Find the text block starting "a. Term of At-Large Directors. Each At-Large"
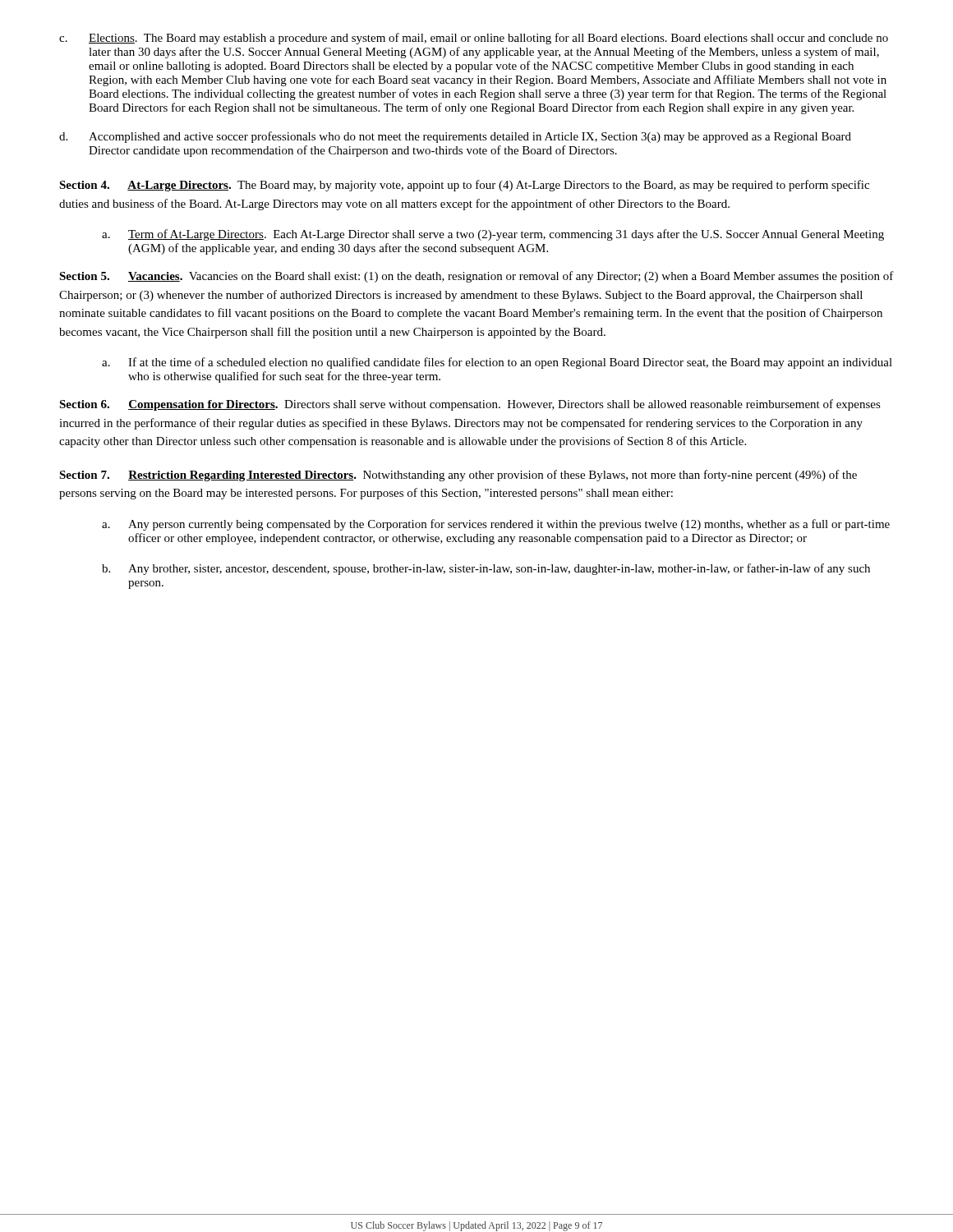The width and height of the screenshot is (953, 1232). (498, 241)
